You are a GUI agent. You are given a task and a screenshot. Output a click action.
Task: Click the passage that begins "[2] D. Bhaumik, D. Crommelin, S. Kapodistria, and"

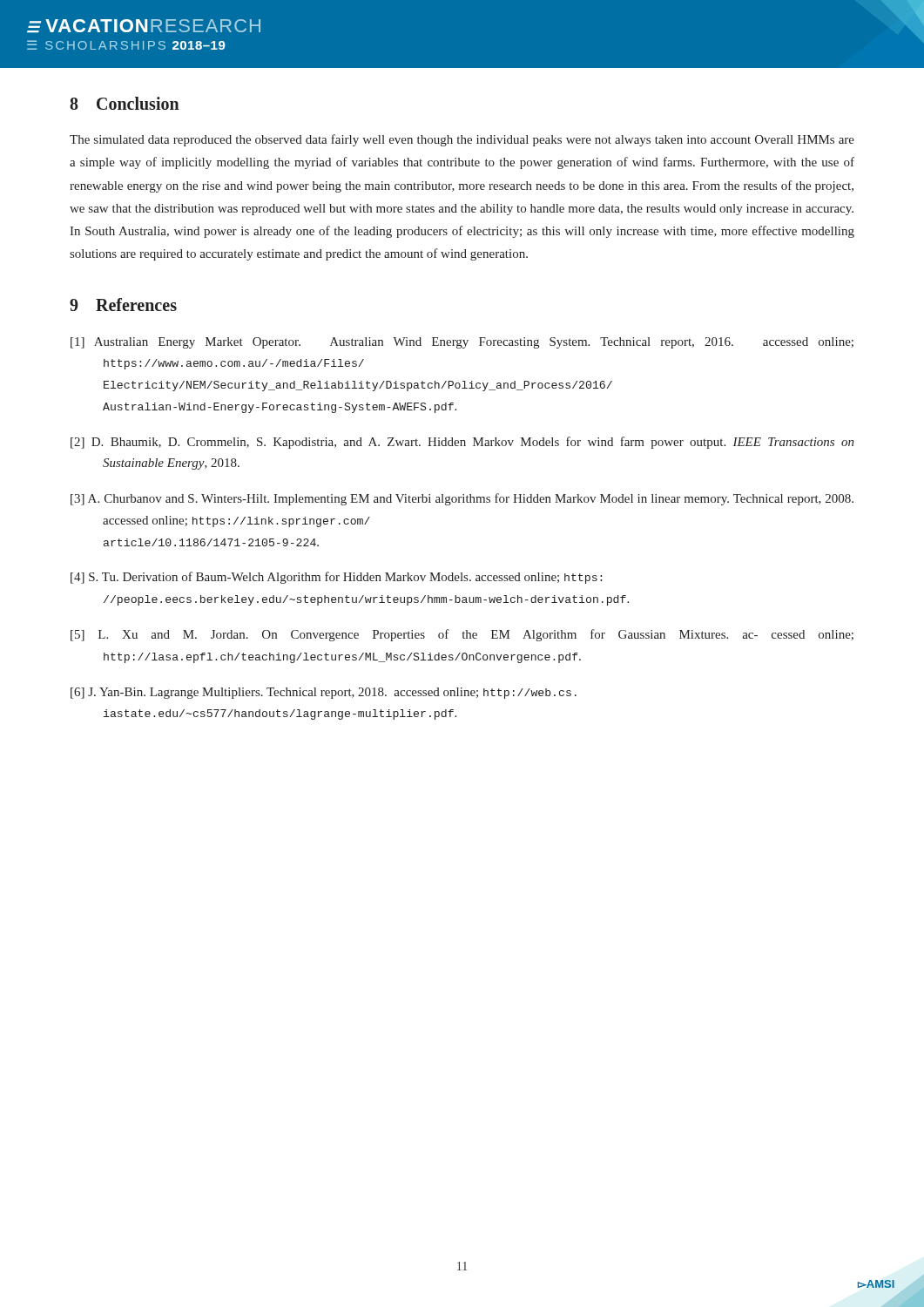[x=462, y=452]
